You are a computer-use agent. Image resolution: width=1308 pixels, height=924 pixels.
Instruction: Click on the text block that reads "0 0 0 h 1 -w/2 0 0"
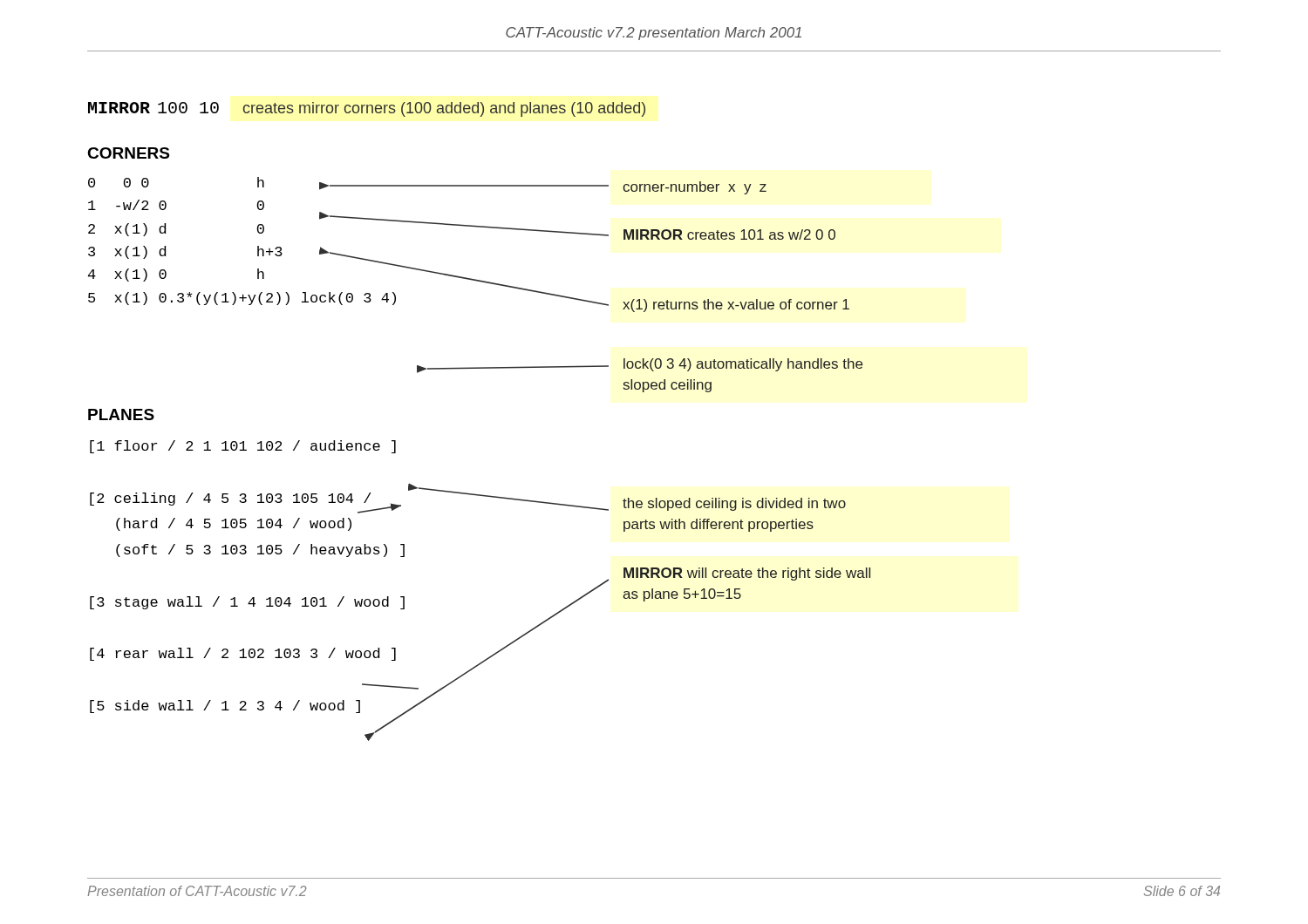(x=127, y=183)
